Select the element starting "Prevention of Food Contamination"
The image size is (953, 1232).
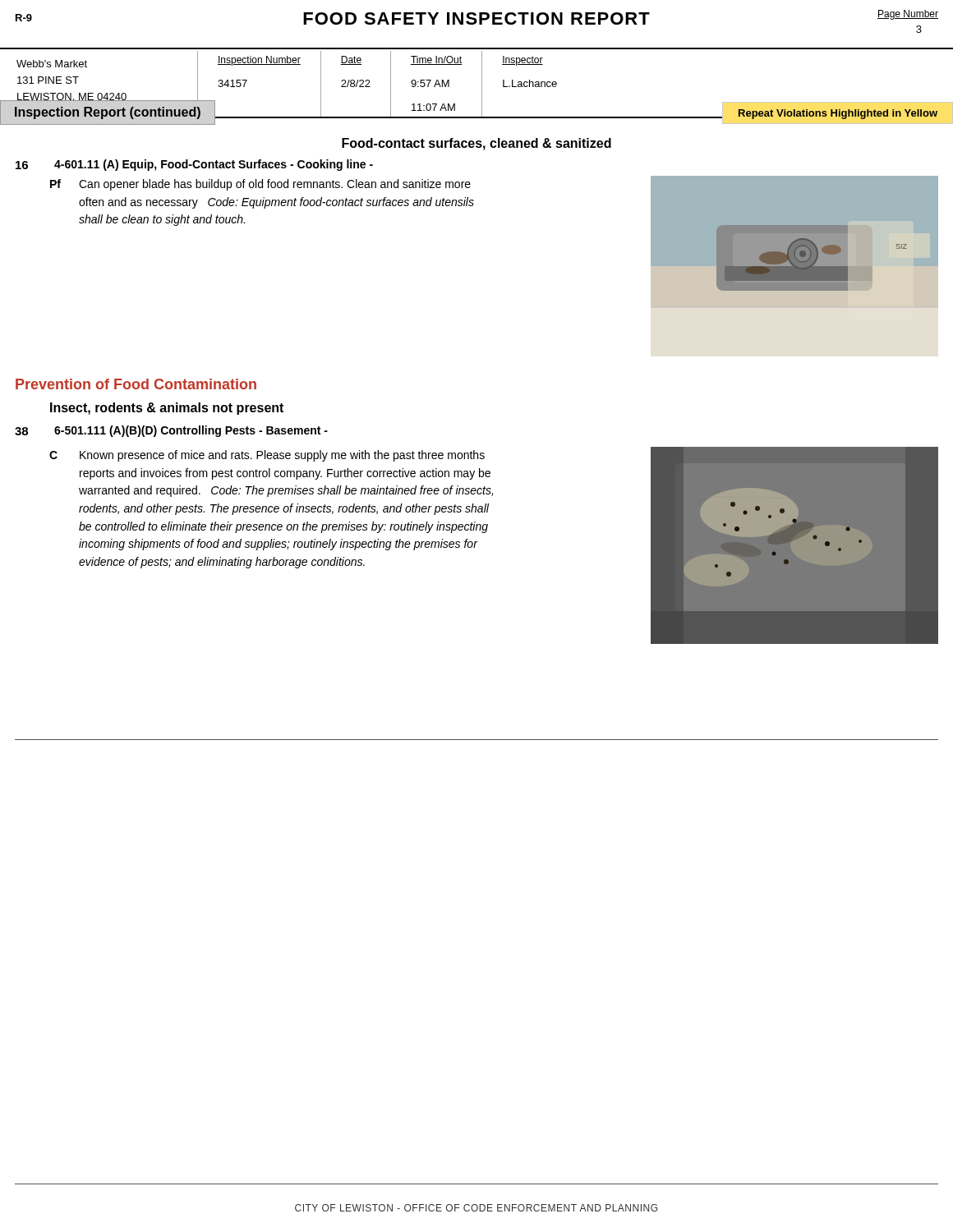point(136,384)
